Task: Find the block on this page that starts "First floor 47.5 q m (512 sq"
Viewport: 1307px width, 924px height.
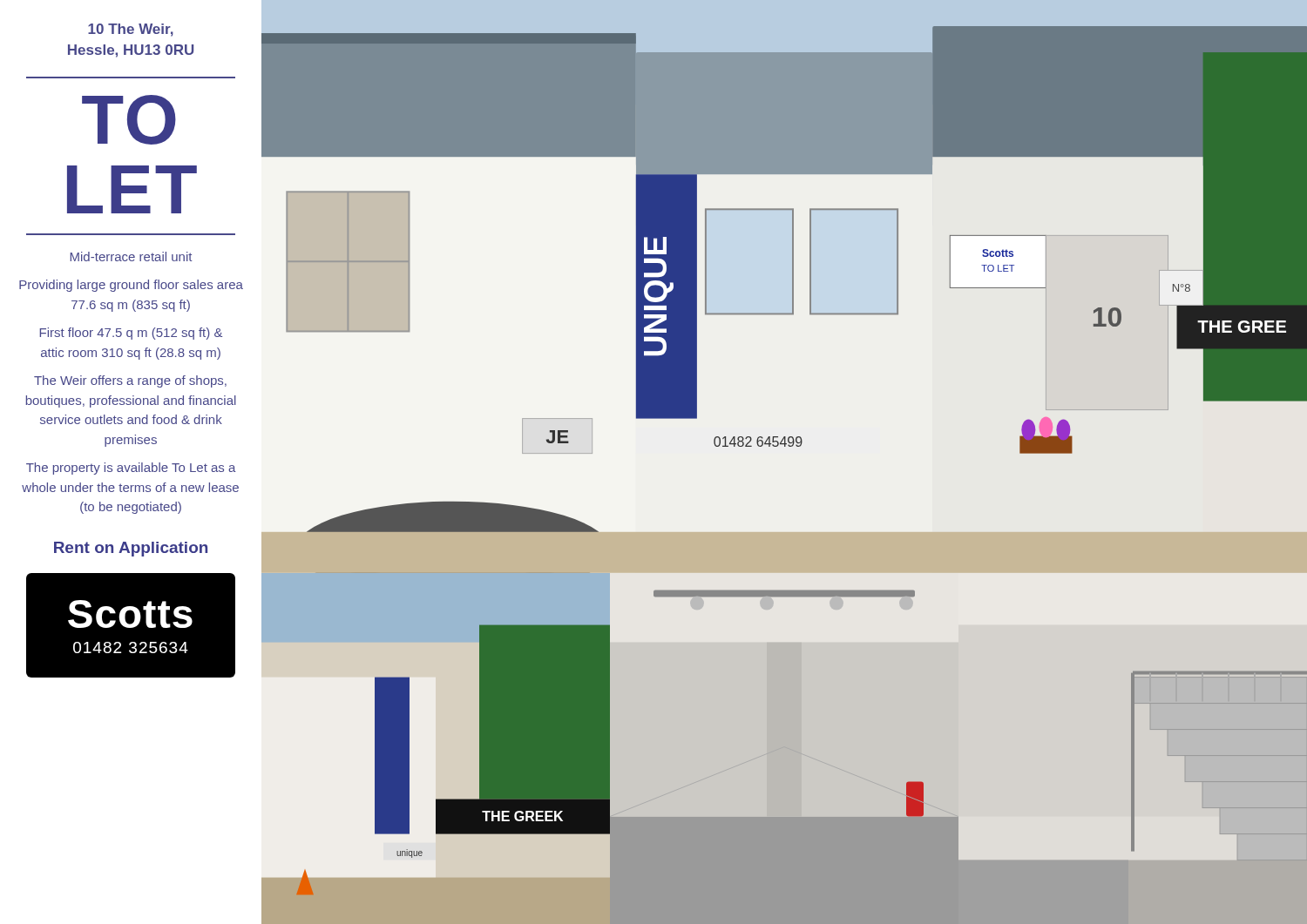Action: tap(131, 342)
